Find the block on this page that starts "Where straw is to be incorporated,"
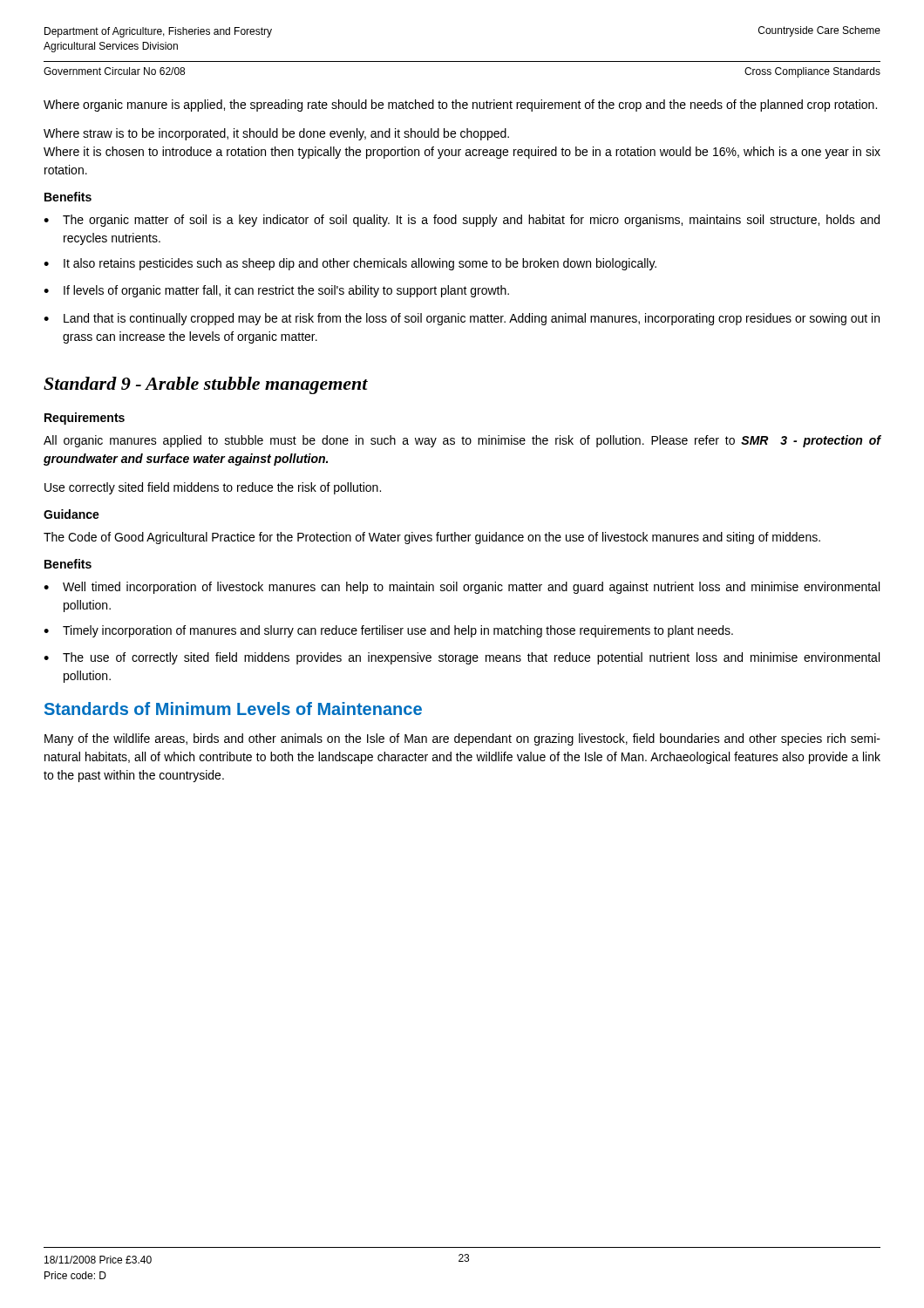Image resolution: width=924 pixels, height=1308 pixels. (x=462, y=152)
